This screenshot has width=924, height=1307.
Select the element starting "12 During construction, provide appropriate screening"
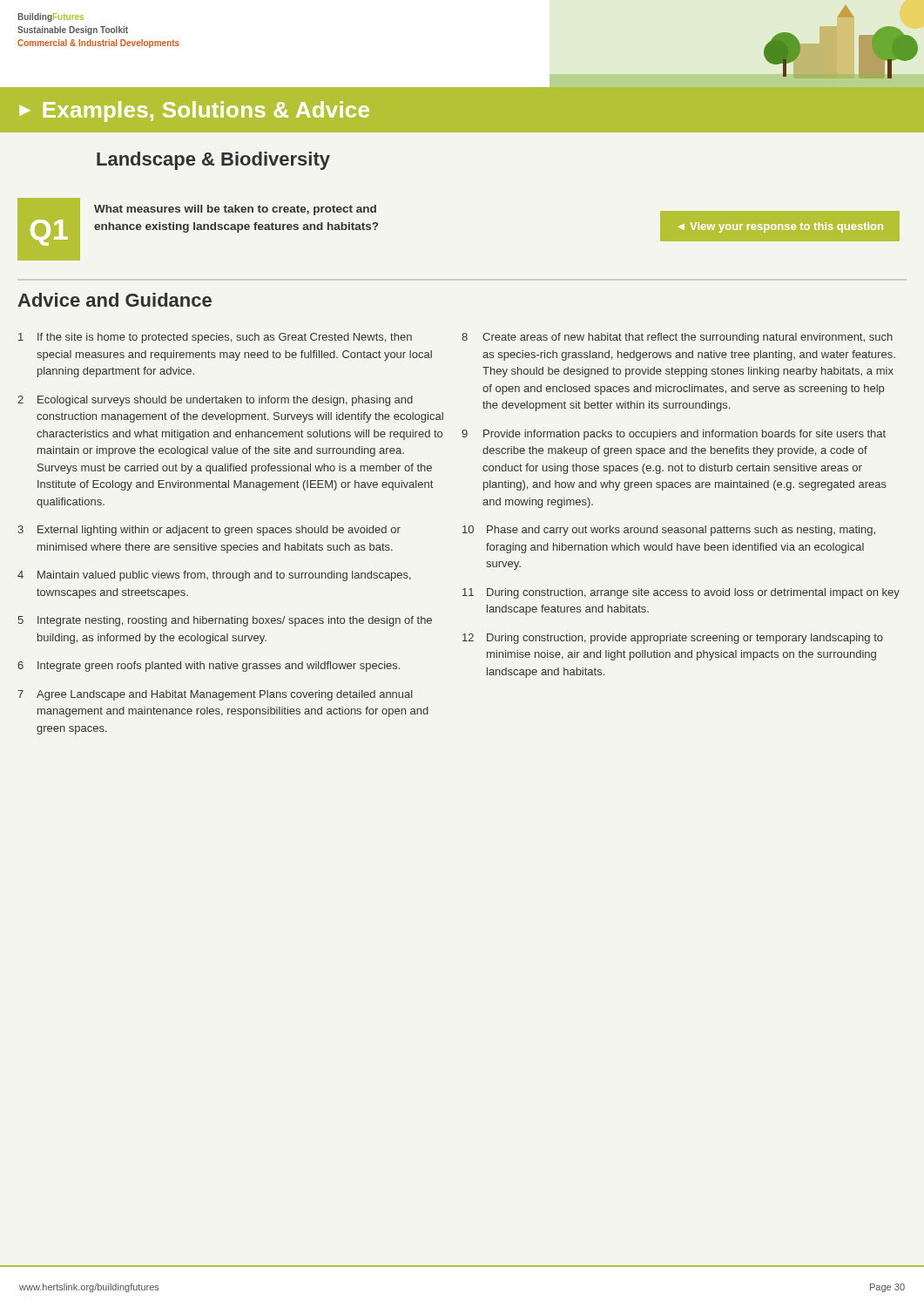[x=681, y=654]
